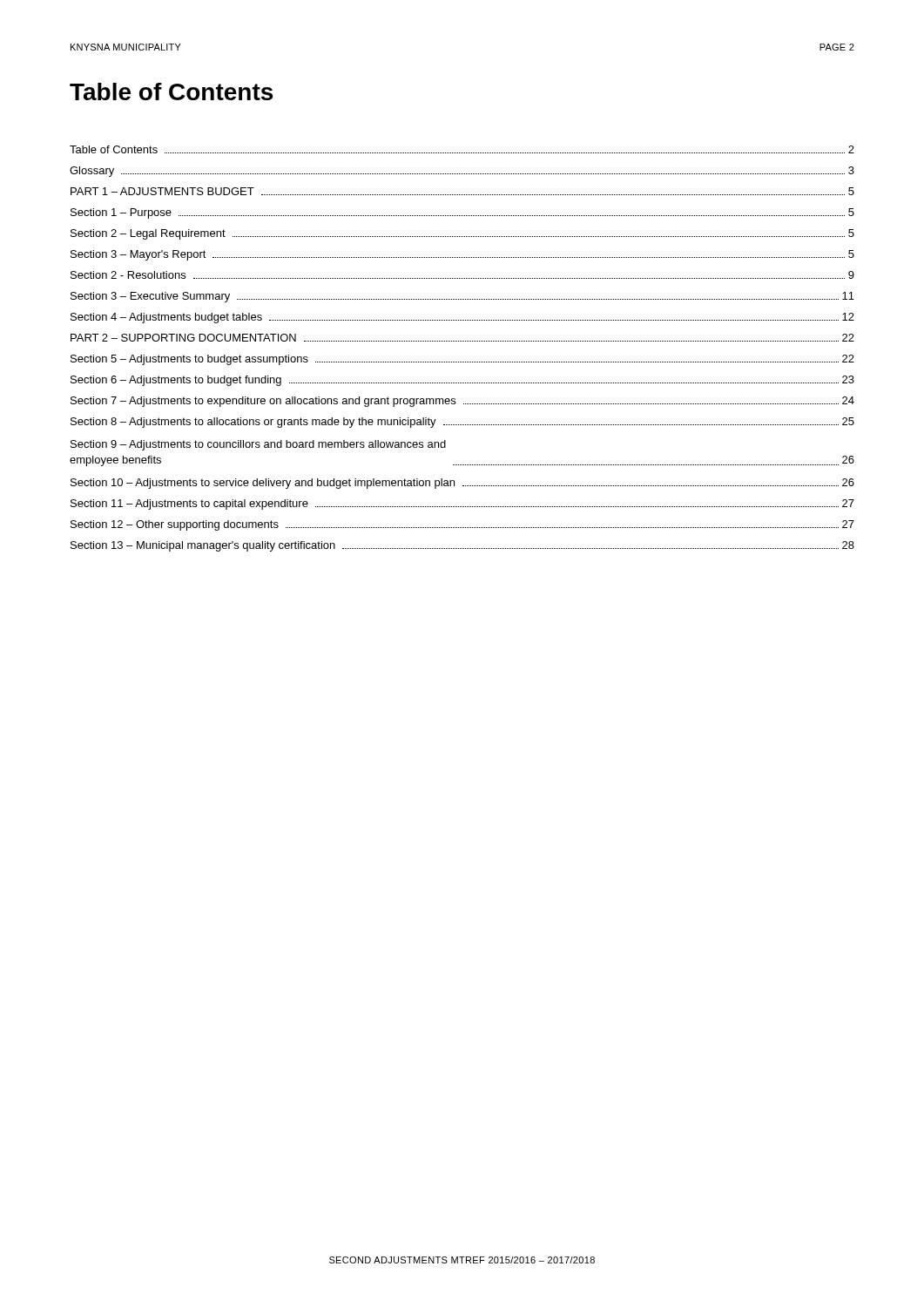Find the text starting "Section 12 –"
Screen dimensions: 1307x924
tap(462, 524)
